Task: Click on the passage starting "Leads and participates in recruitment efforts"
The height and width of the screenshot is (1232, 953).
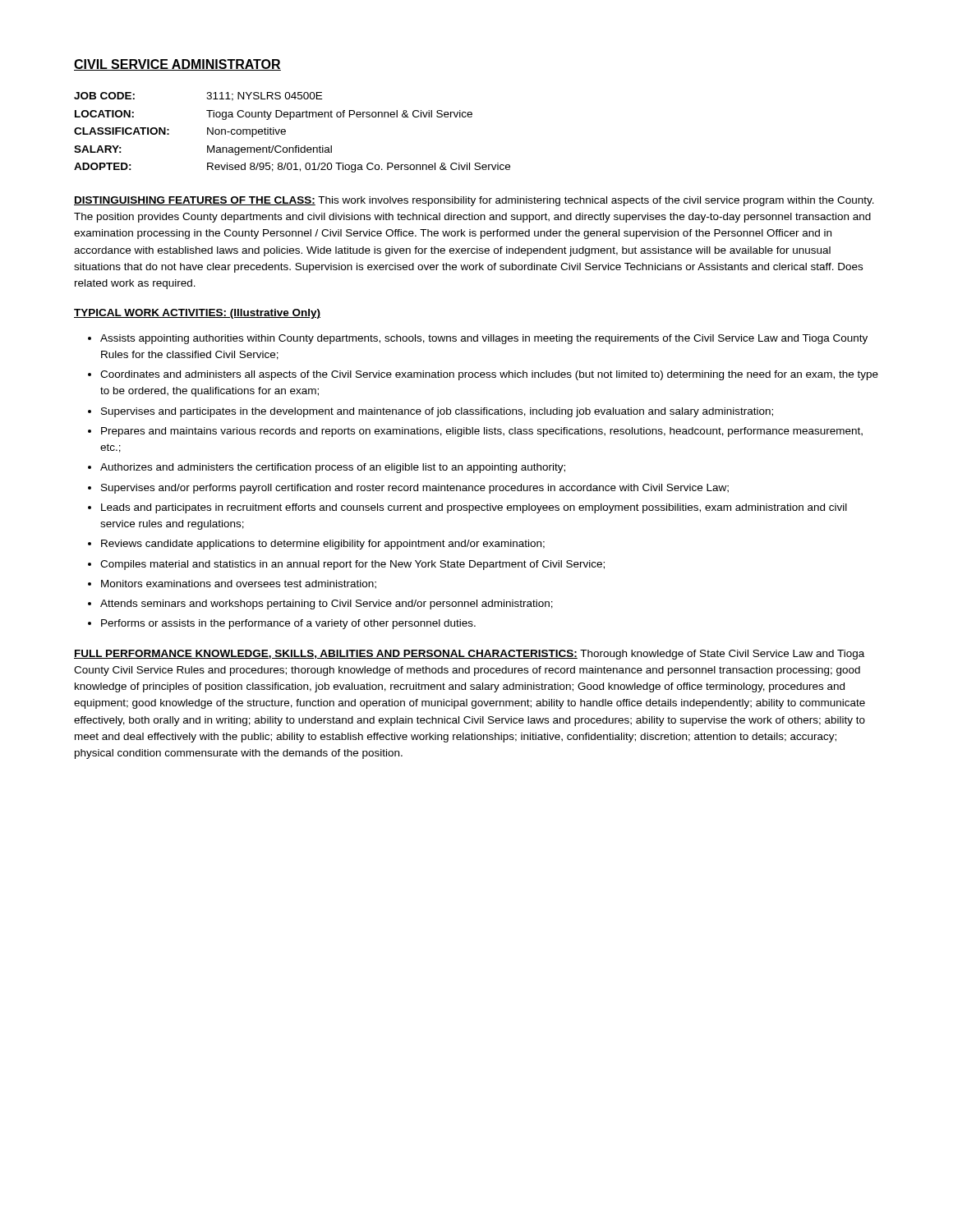Action: pyautogui.click(x=474, y=515)
